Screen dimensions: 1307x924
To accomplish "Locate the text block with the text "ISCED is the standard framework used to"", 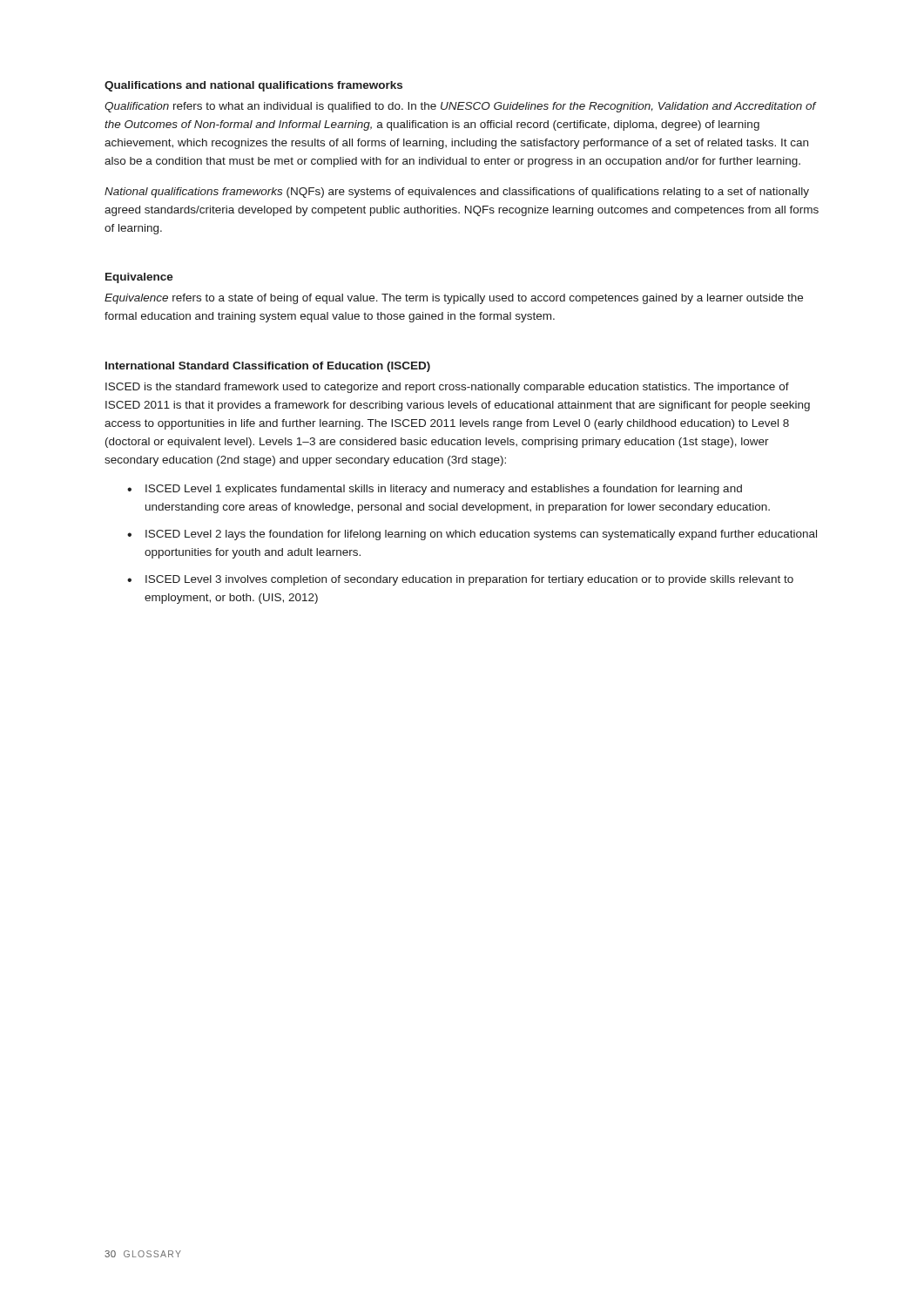I will [x=457, y=423].
